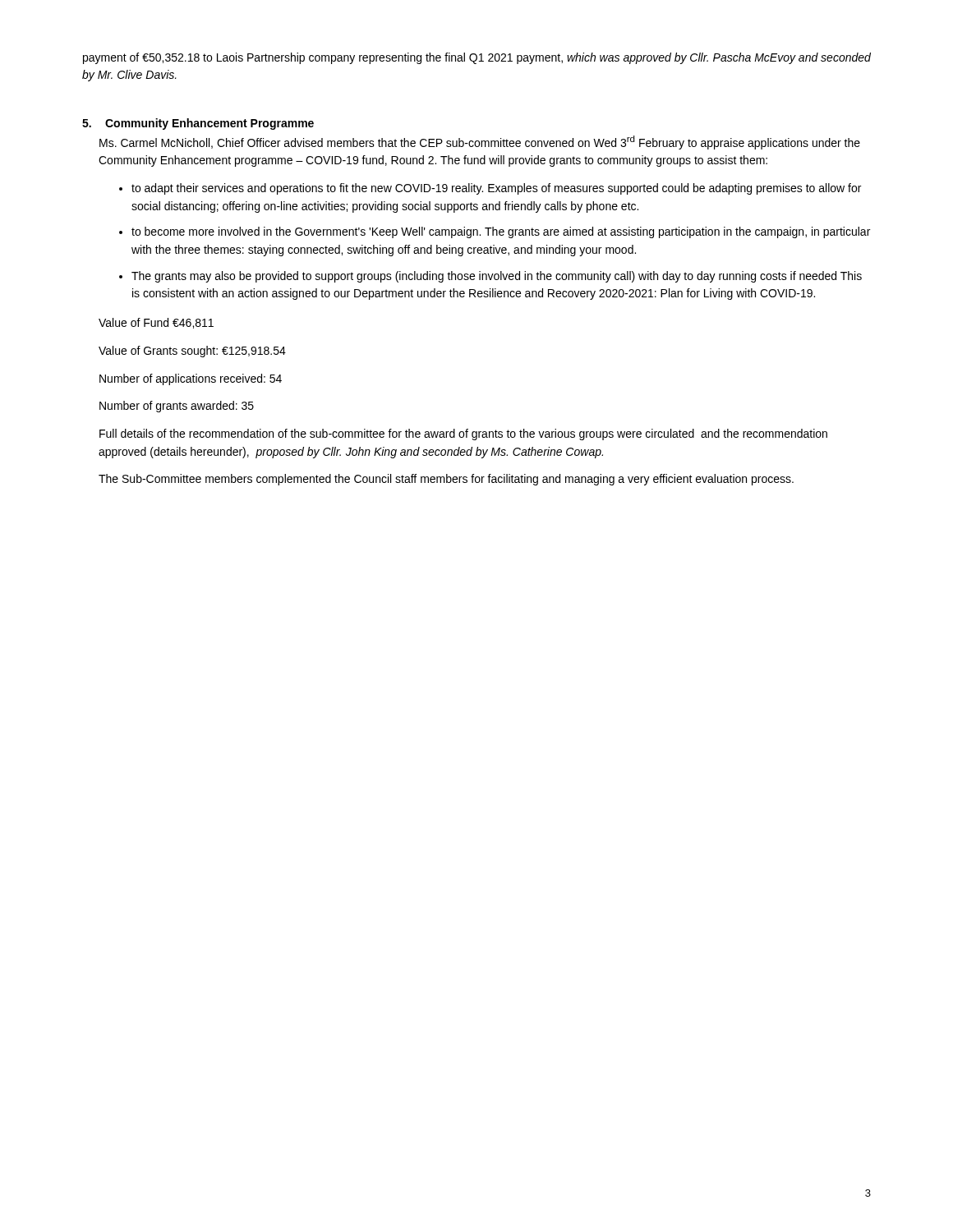
Task: Click where it says "Number of grants awarded: 35"
Action: 176,406
